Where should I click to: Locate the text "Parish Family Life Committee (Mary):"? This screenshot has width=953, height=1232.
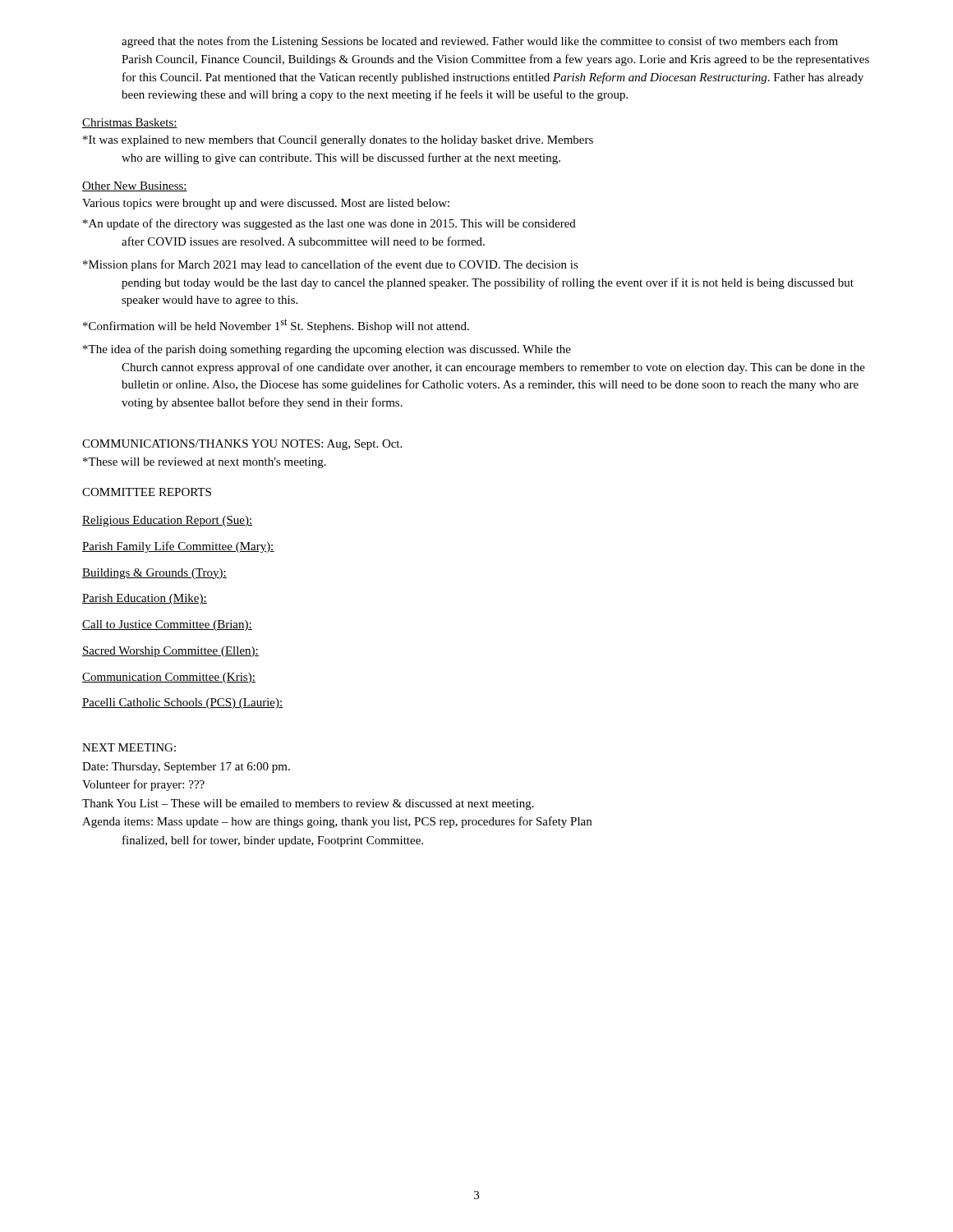coord(178,546)
